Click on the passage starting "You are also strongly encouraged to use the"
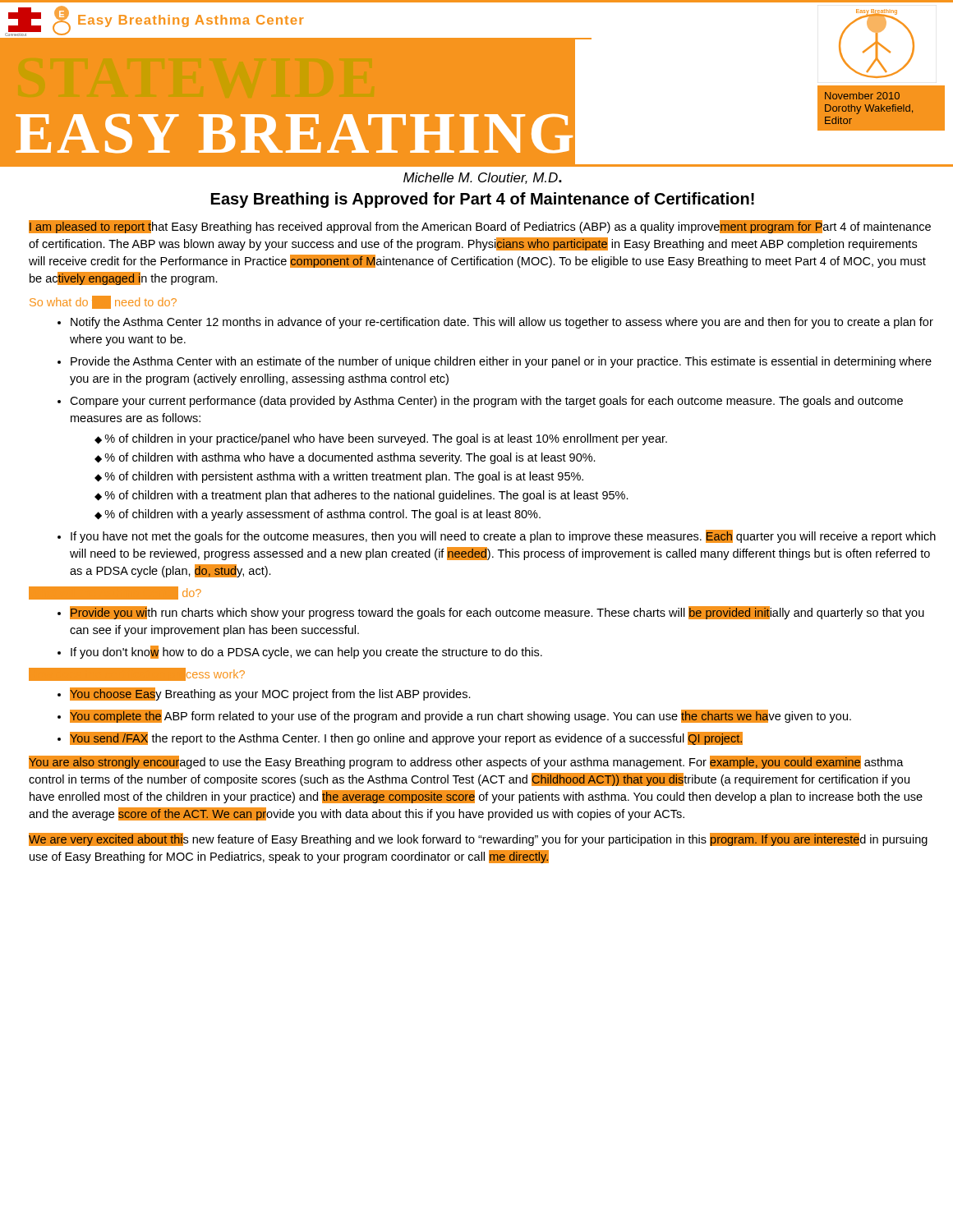 click(476, 788)
